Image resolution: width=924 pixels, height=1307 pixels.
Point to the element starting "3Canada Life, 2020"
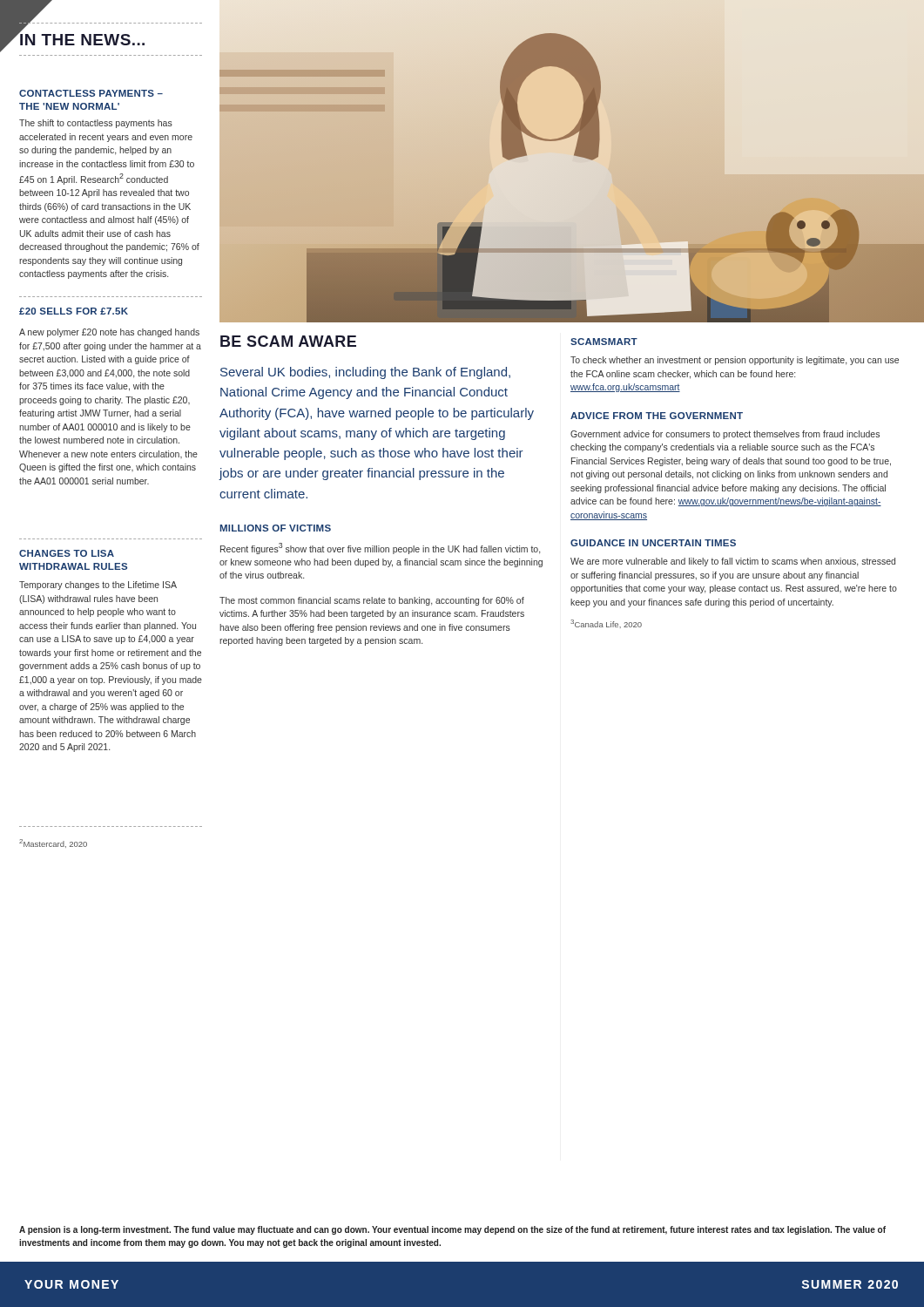pos(606,624)
